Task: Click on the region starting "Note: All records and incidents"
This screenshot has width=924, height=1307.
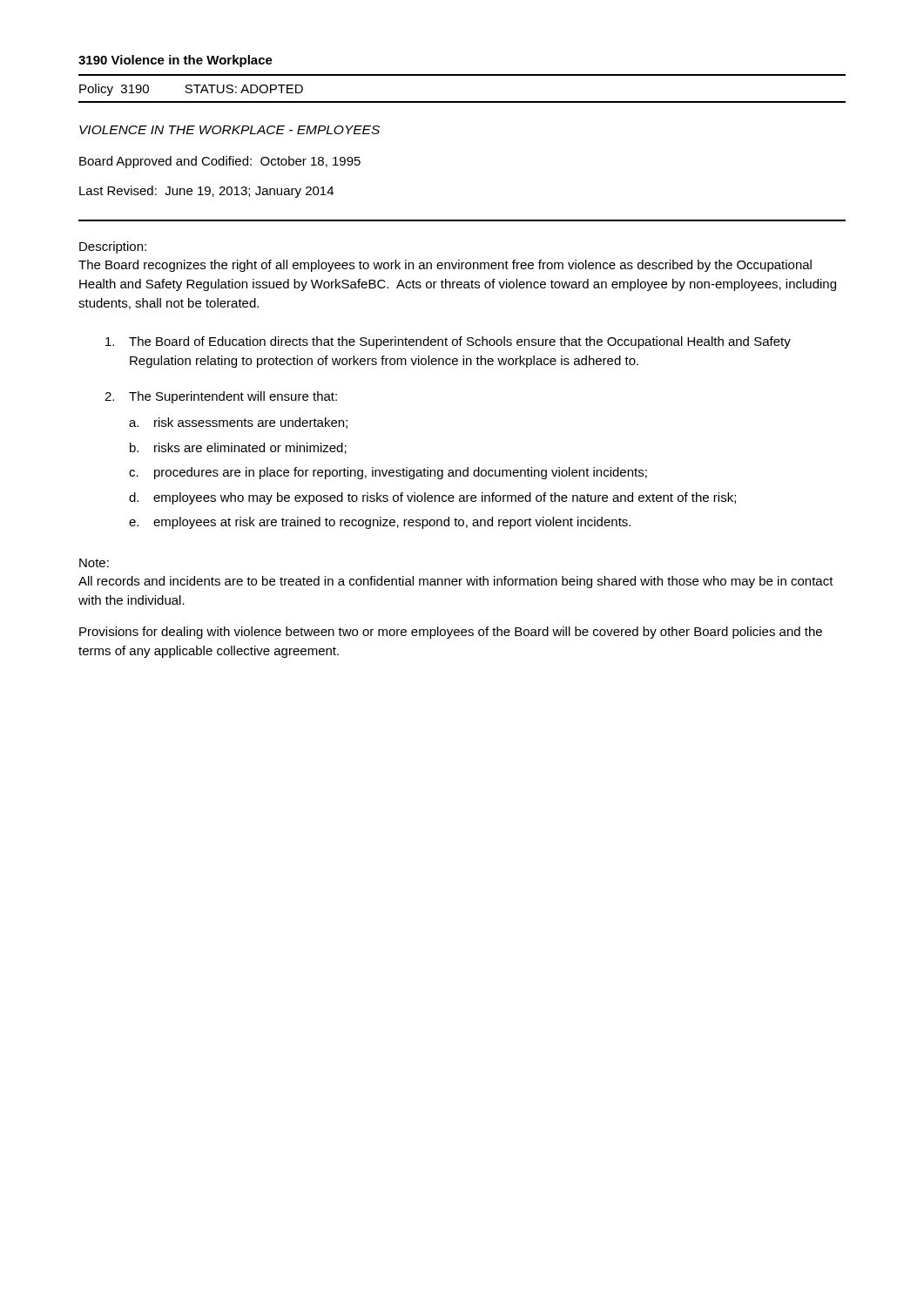Action: click(x=456, y=581)
